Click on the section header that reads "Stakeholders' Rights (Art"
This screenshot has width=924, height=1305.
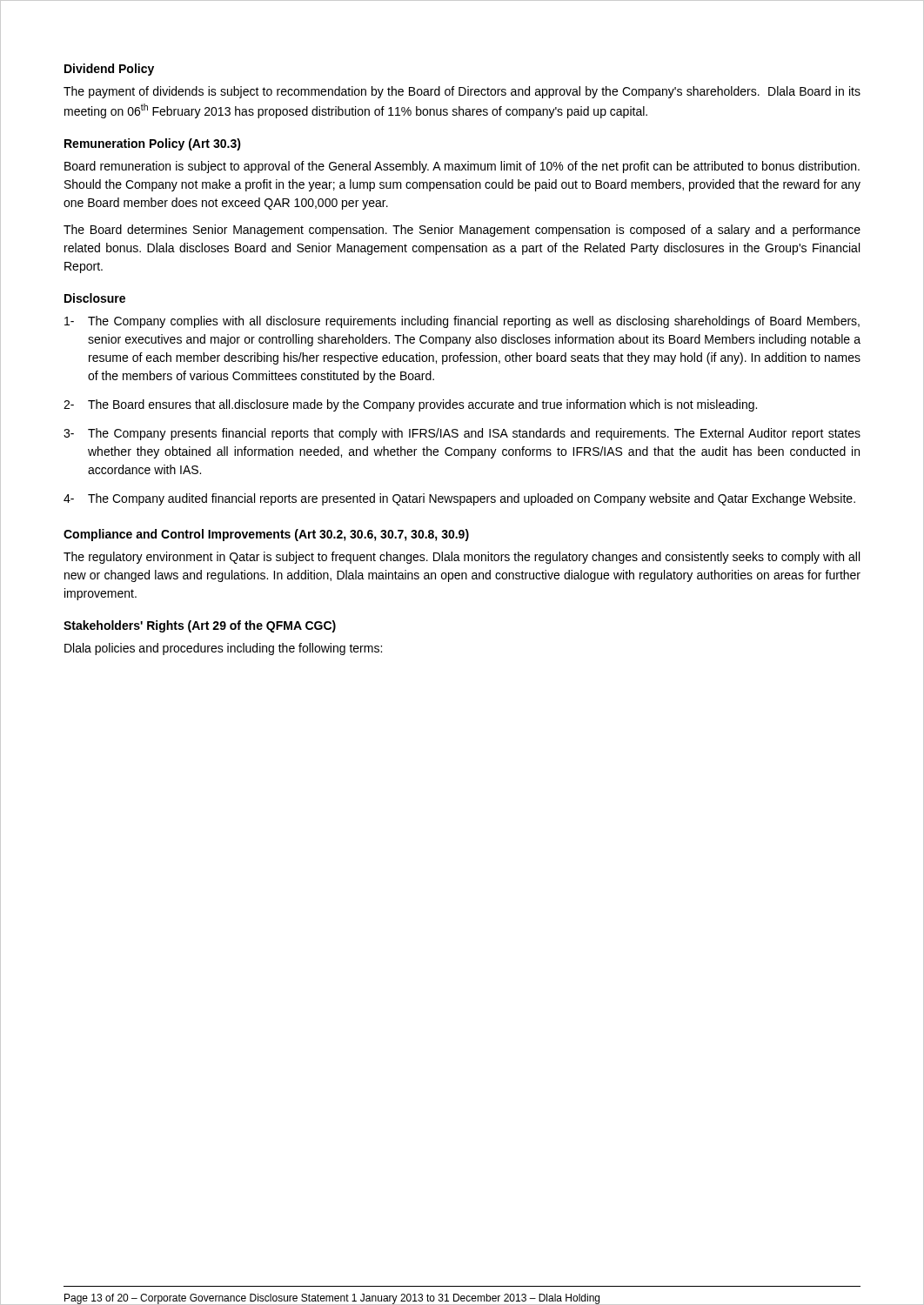(200, 625)
